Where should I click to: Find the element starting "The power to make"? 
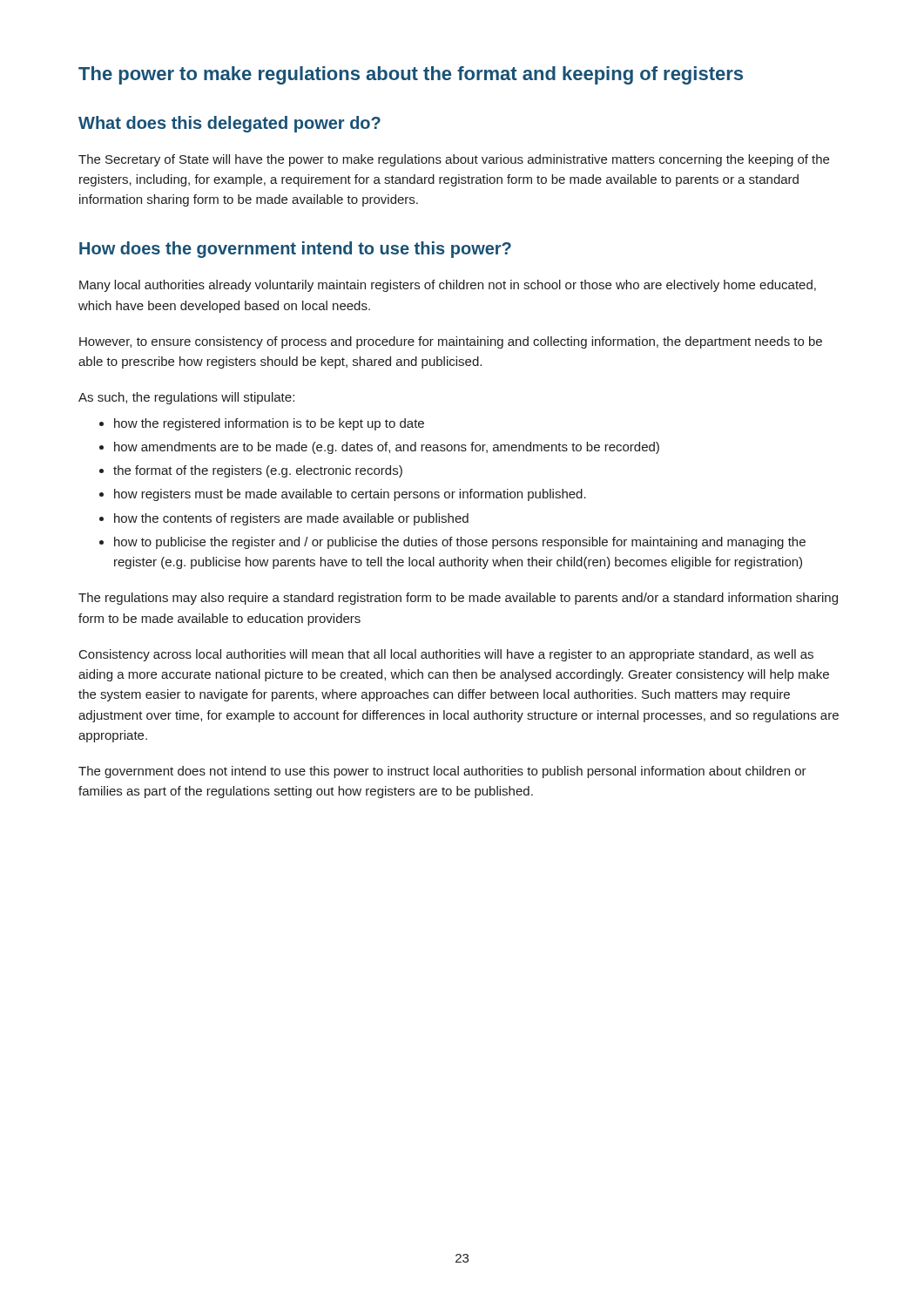462,74
